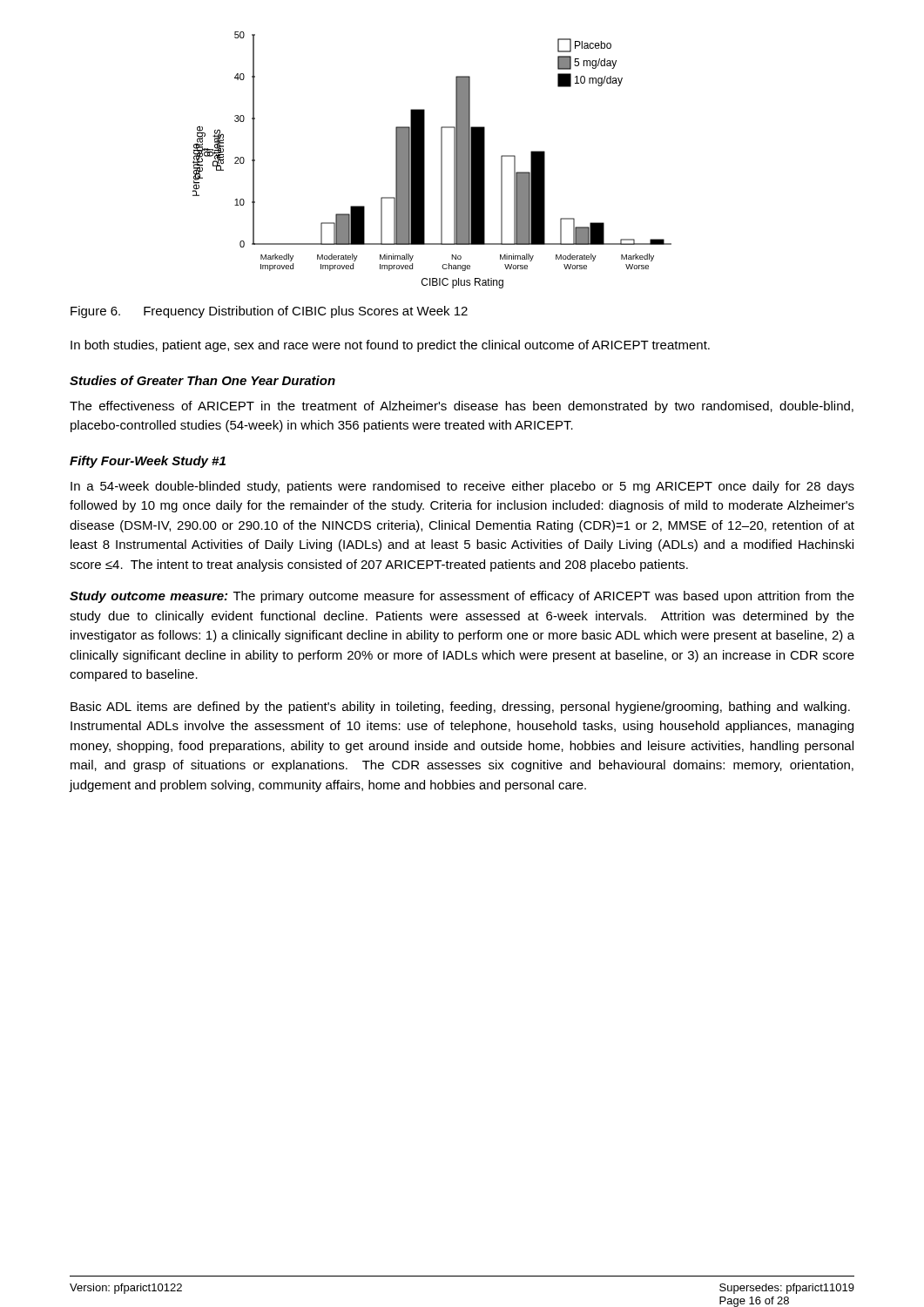Image resolution: width=924 pixels, height=1307 pixels.
Task: Select the grouped bar chart
Action: pos(462,161)
